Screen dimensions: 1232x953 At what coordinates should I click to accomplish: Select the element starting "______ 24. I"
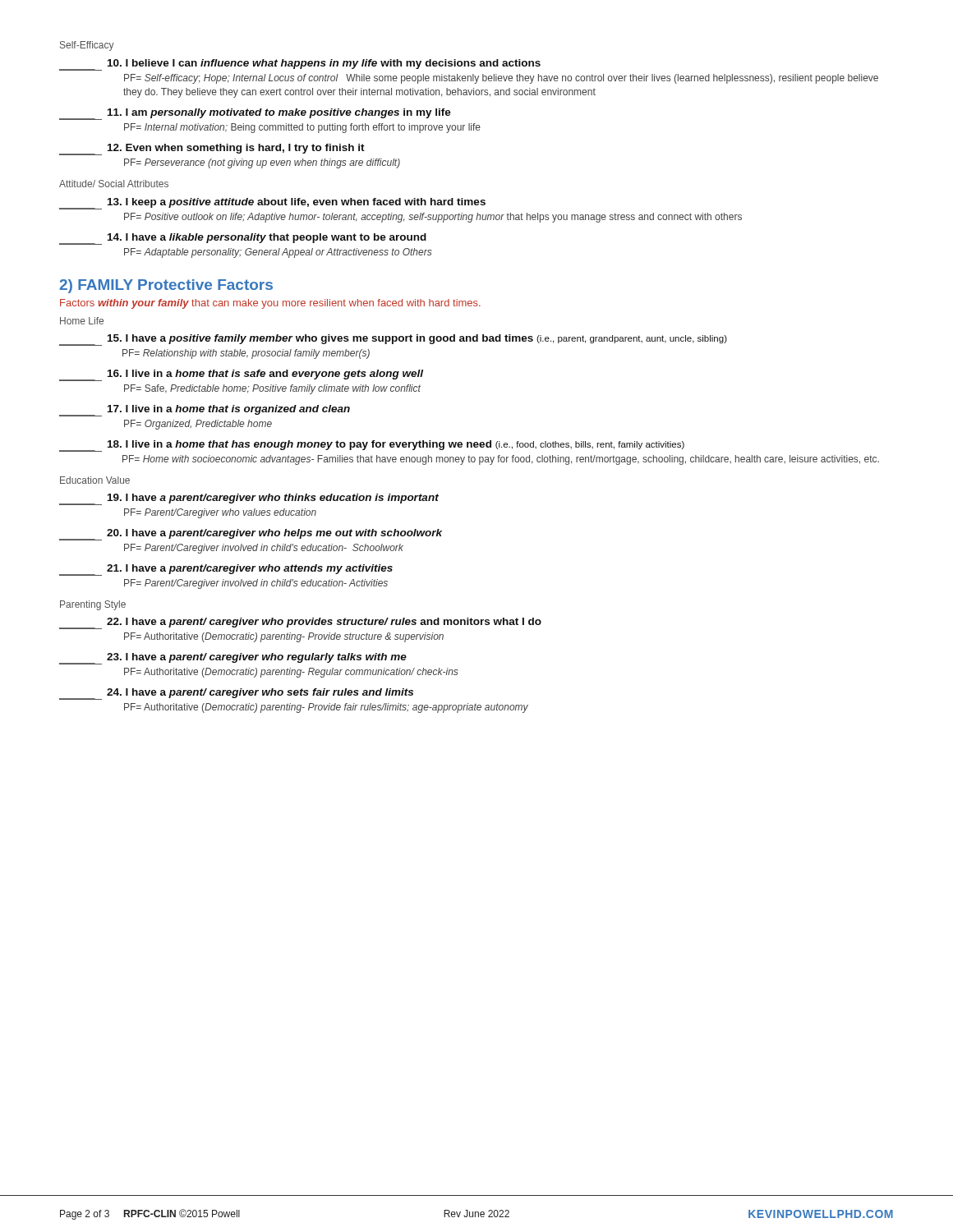pos(476,700)
